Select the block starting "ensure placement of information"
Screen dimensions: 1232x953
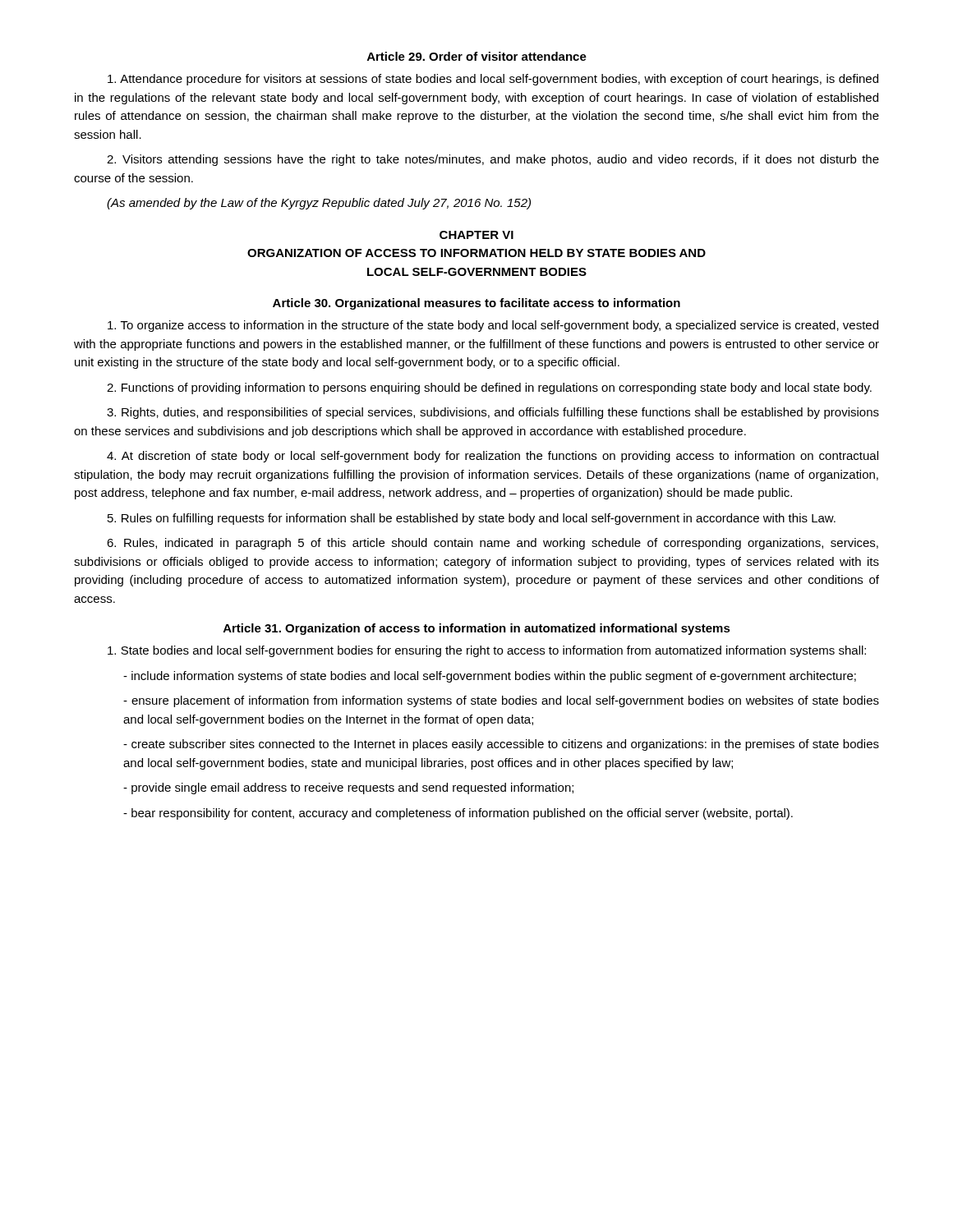pos(501,709)
